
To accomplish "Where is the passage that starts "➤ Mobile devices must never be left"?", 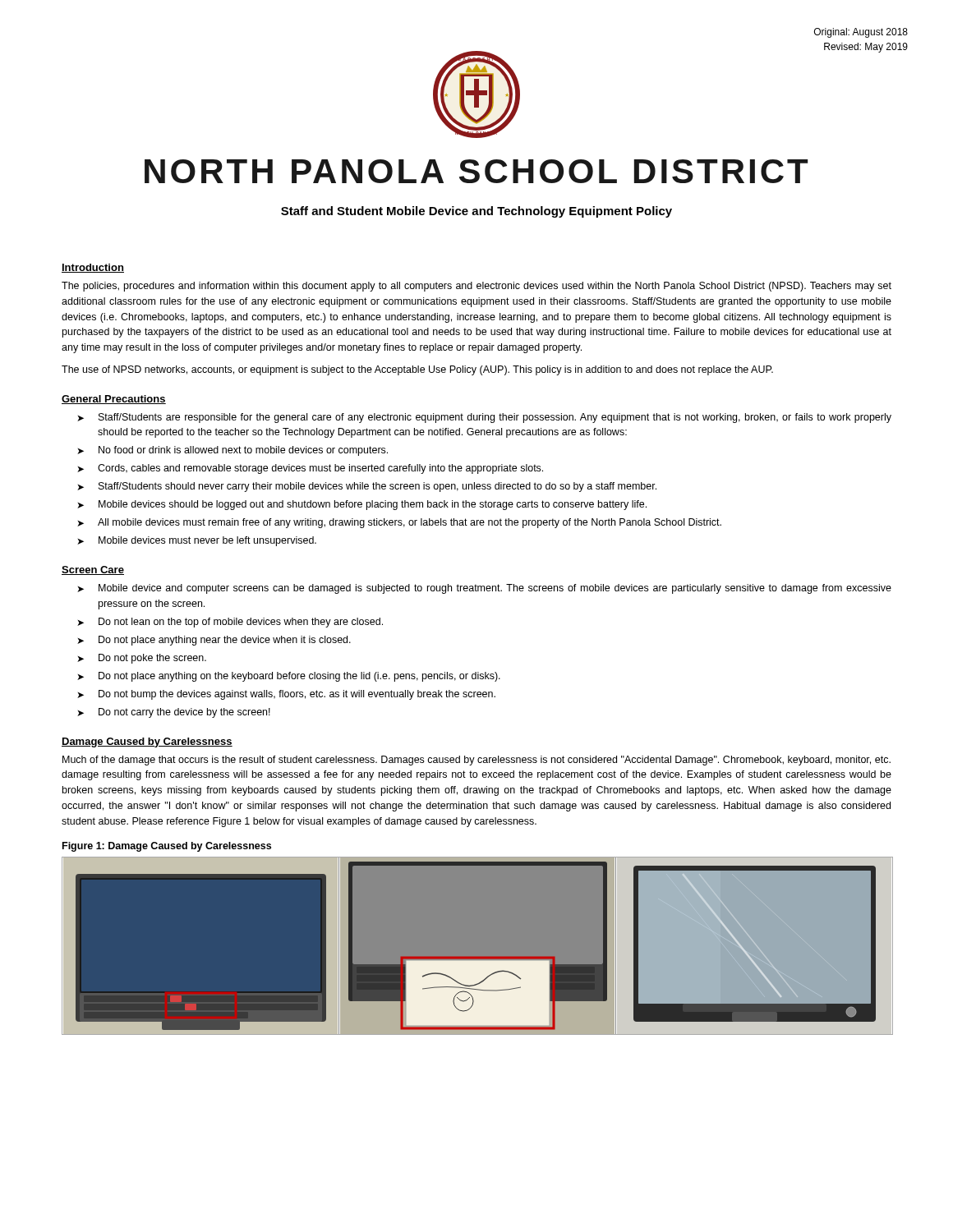I will (197, 541).
